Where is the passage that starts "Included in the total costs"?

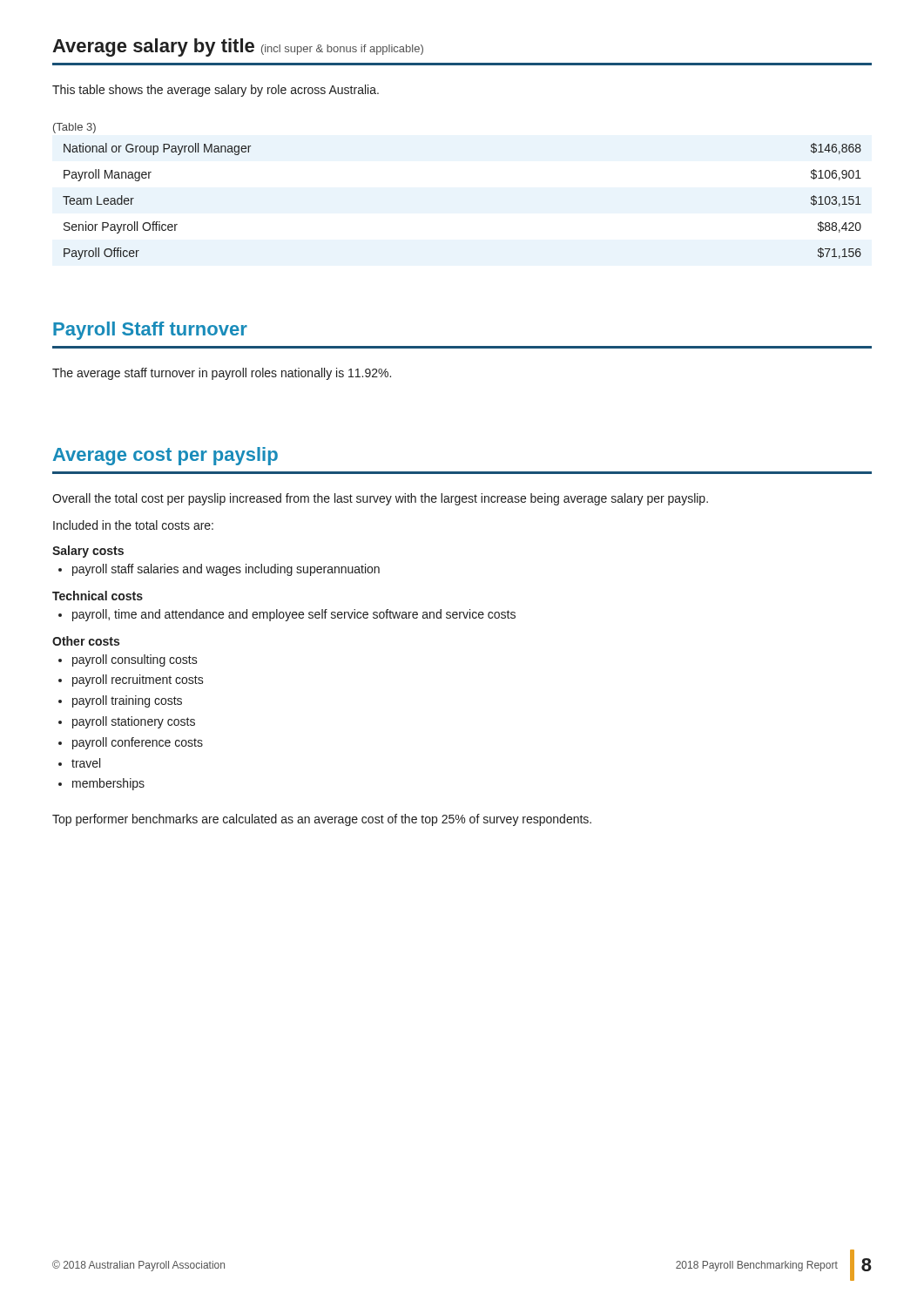coord(133,525)
